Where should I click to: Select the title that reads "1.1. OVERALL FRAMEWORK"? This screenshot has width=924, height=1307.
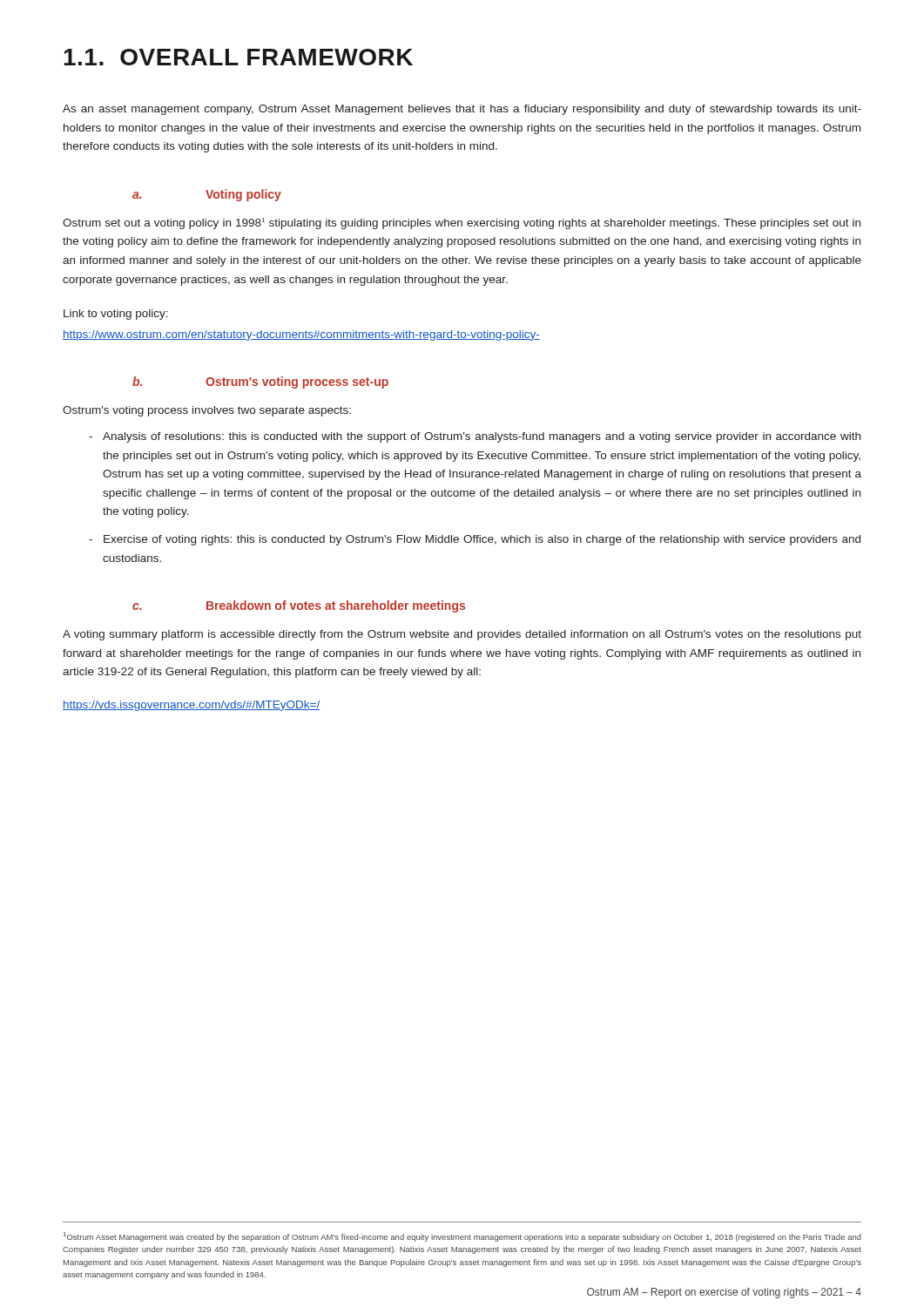[x=238, y=57]
